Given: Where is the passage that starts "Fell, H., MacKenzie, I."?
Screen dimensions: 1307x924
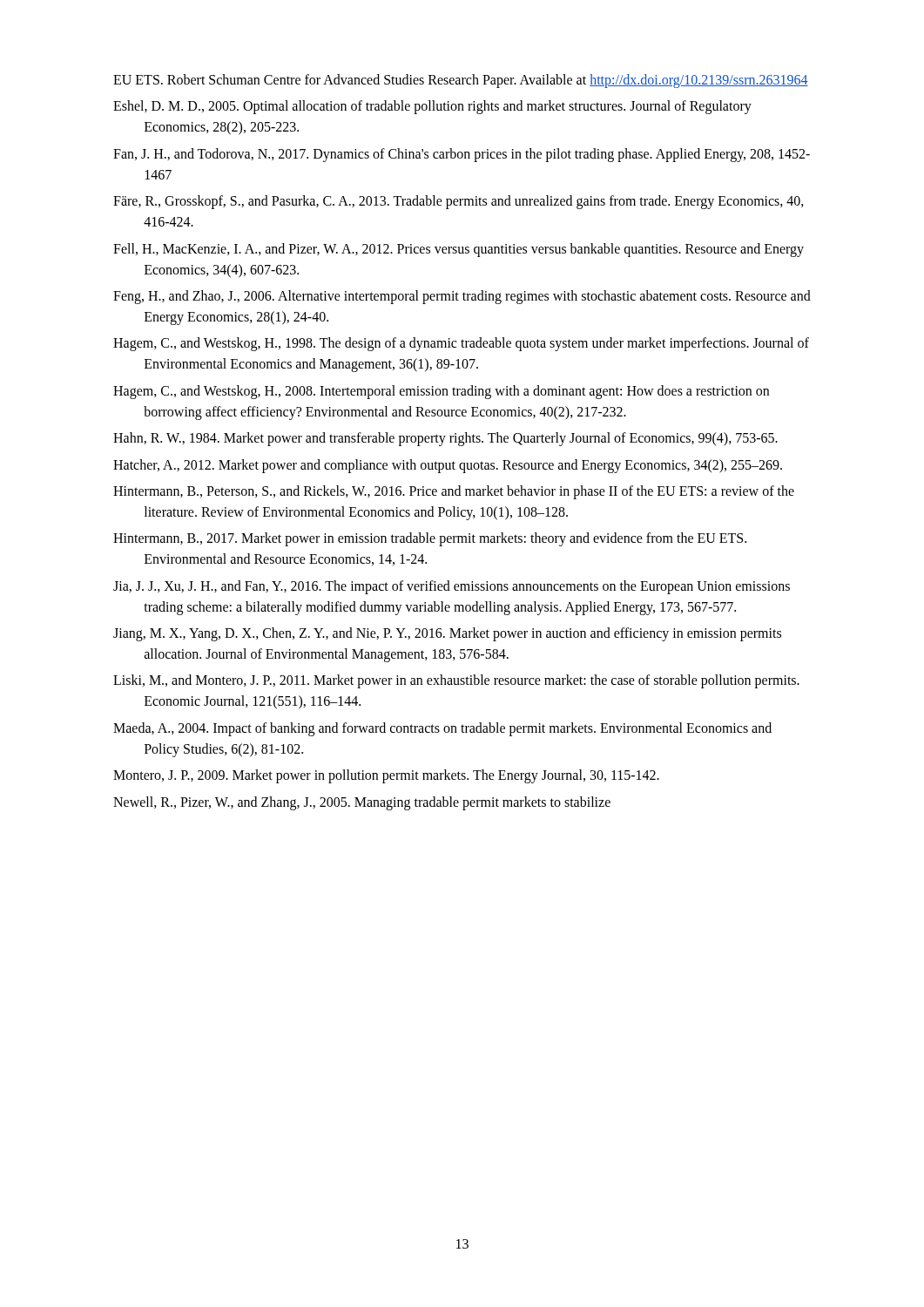Looking at the screenshot, I should [459, 259].
